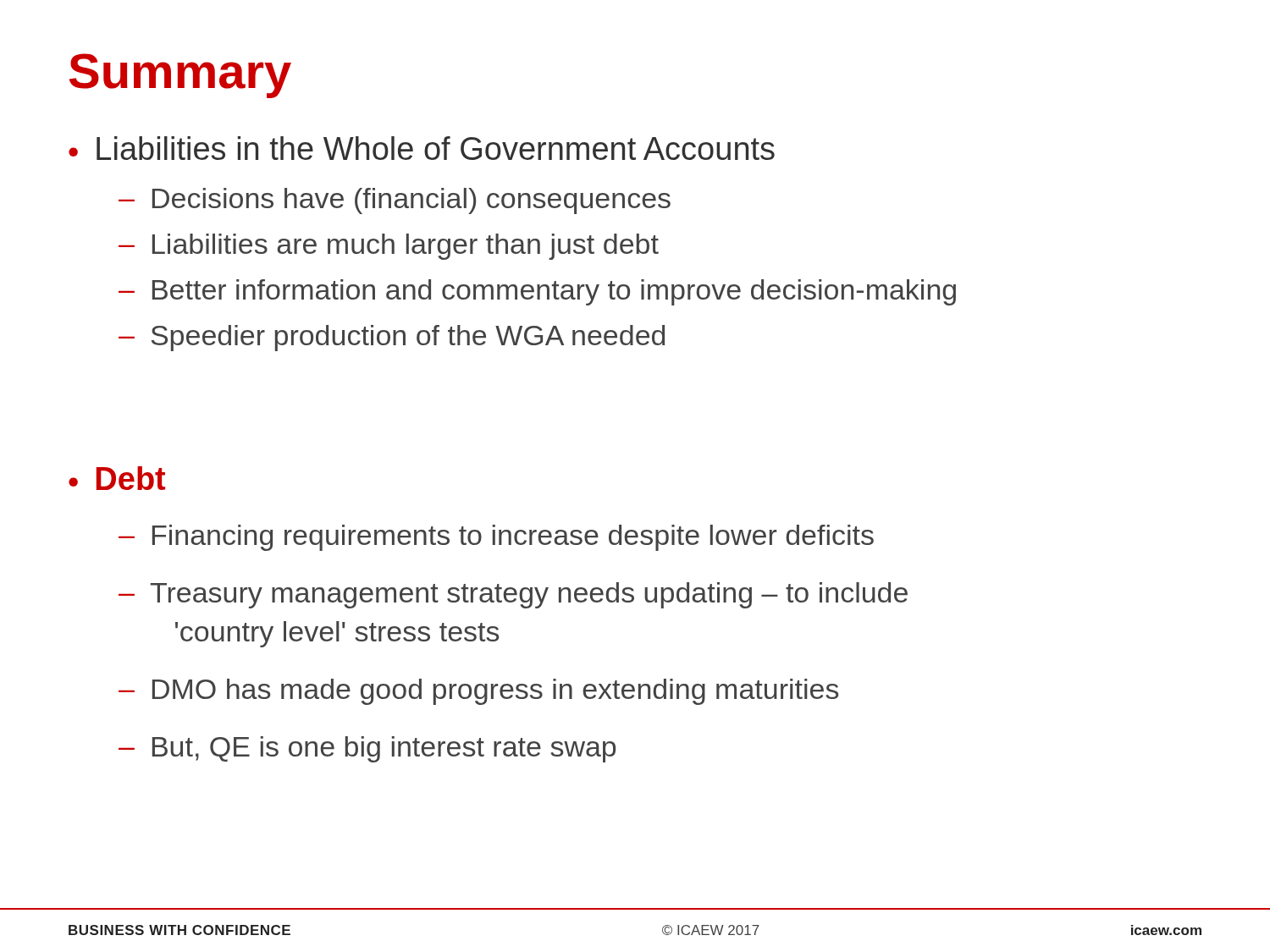The image size is (1270, 952).
Task: Click the passage that begins "– Liabilities are much larger than"
Action: tap(389, 244)
